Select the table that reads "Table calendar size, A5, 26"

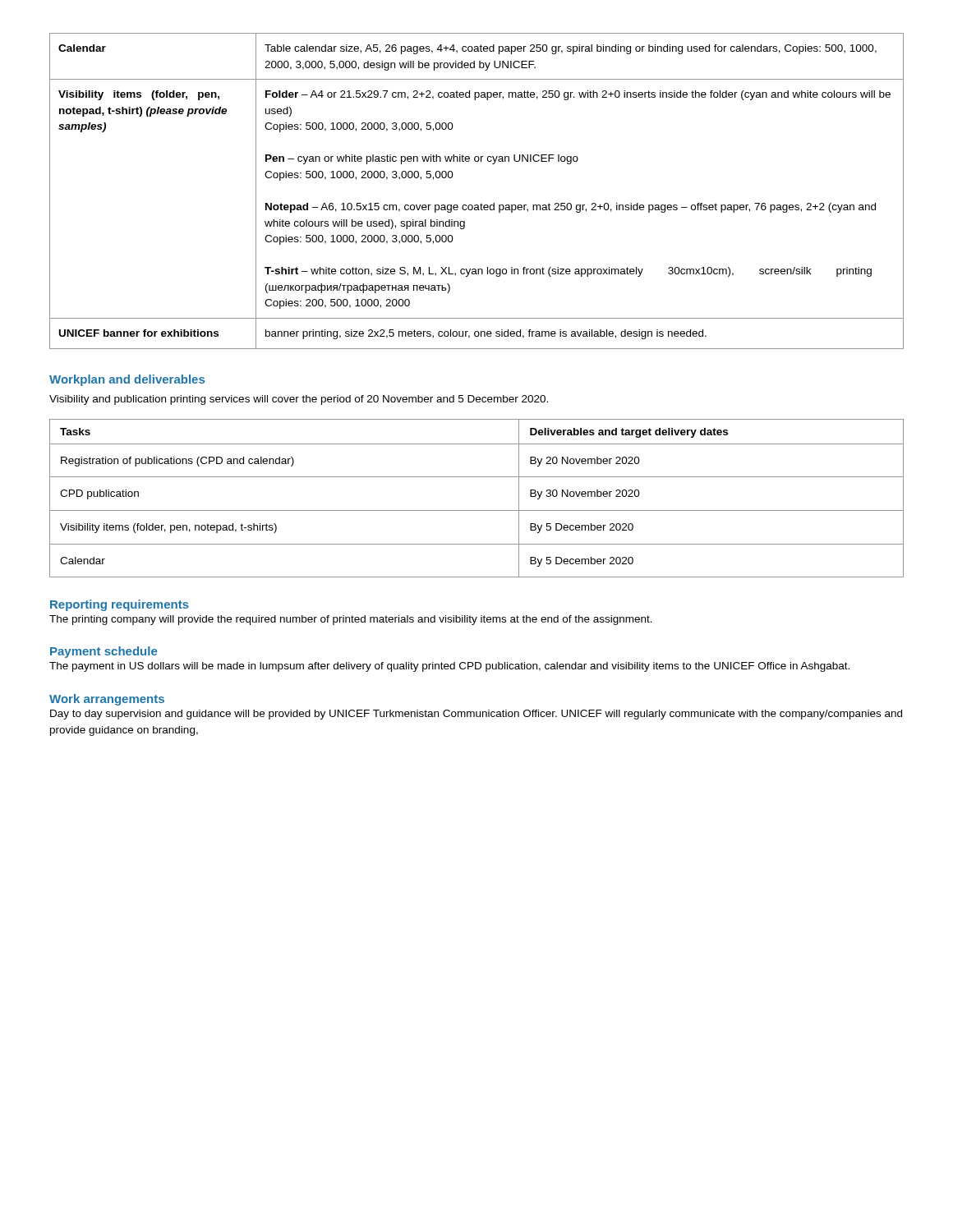(476, 191)
